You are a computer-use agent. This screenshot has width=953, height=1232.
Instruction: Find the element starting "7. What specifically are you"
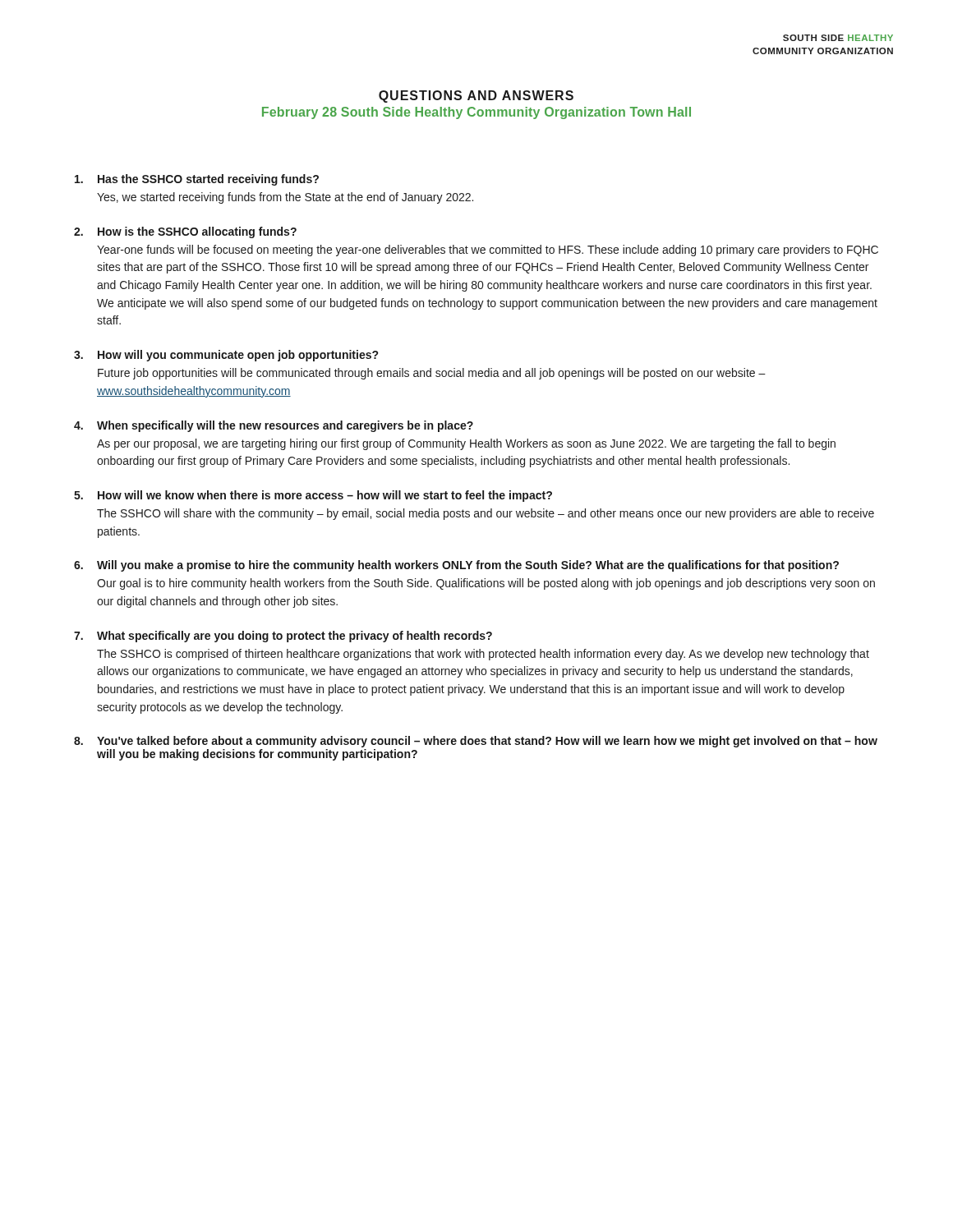(476, 673)
